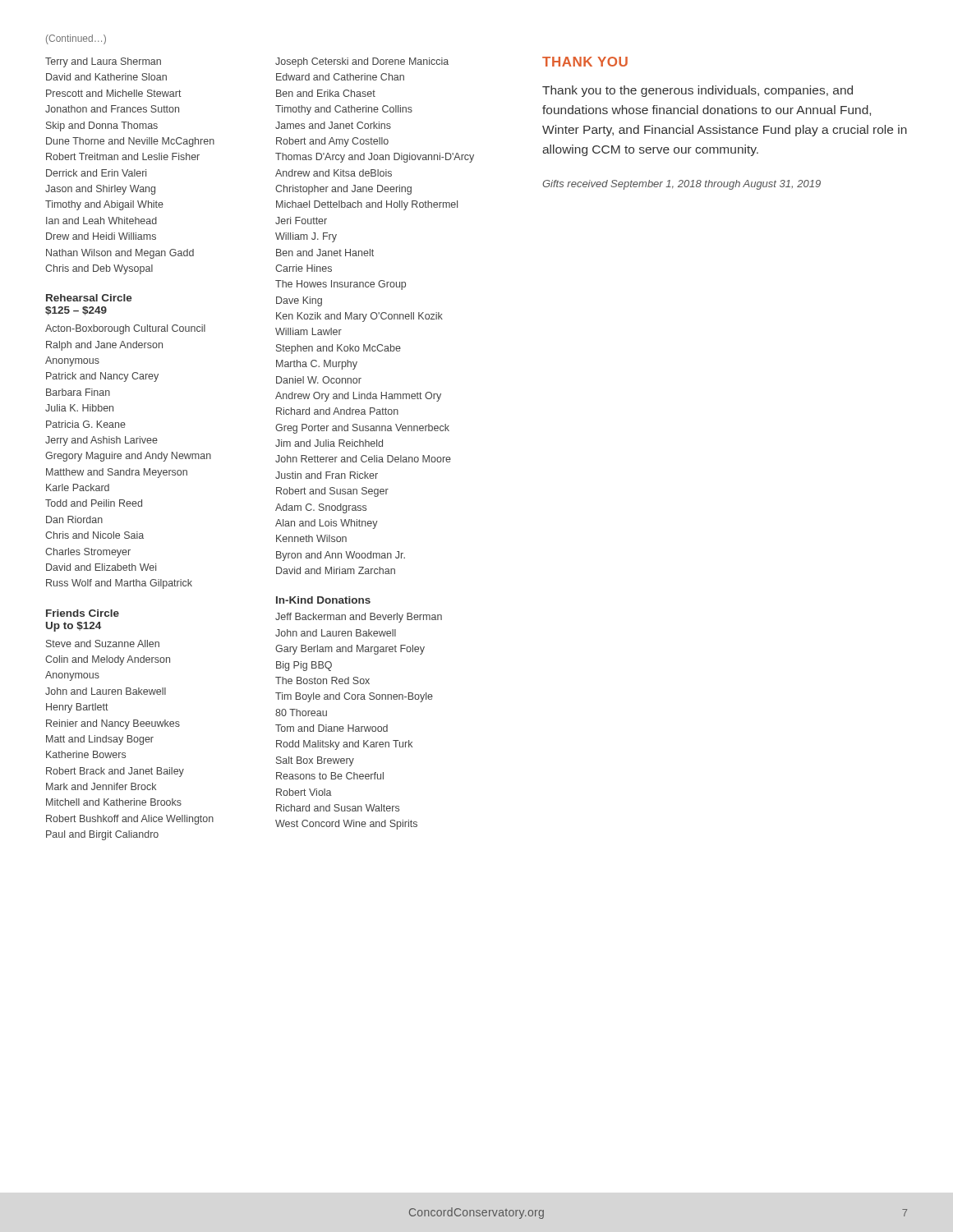Screen dimensions: 1232x953
Task: Click on the list item containing "Tom and Diane Harwood"
Action: pos(332,729)
